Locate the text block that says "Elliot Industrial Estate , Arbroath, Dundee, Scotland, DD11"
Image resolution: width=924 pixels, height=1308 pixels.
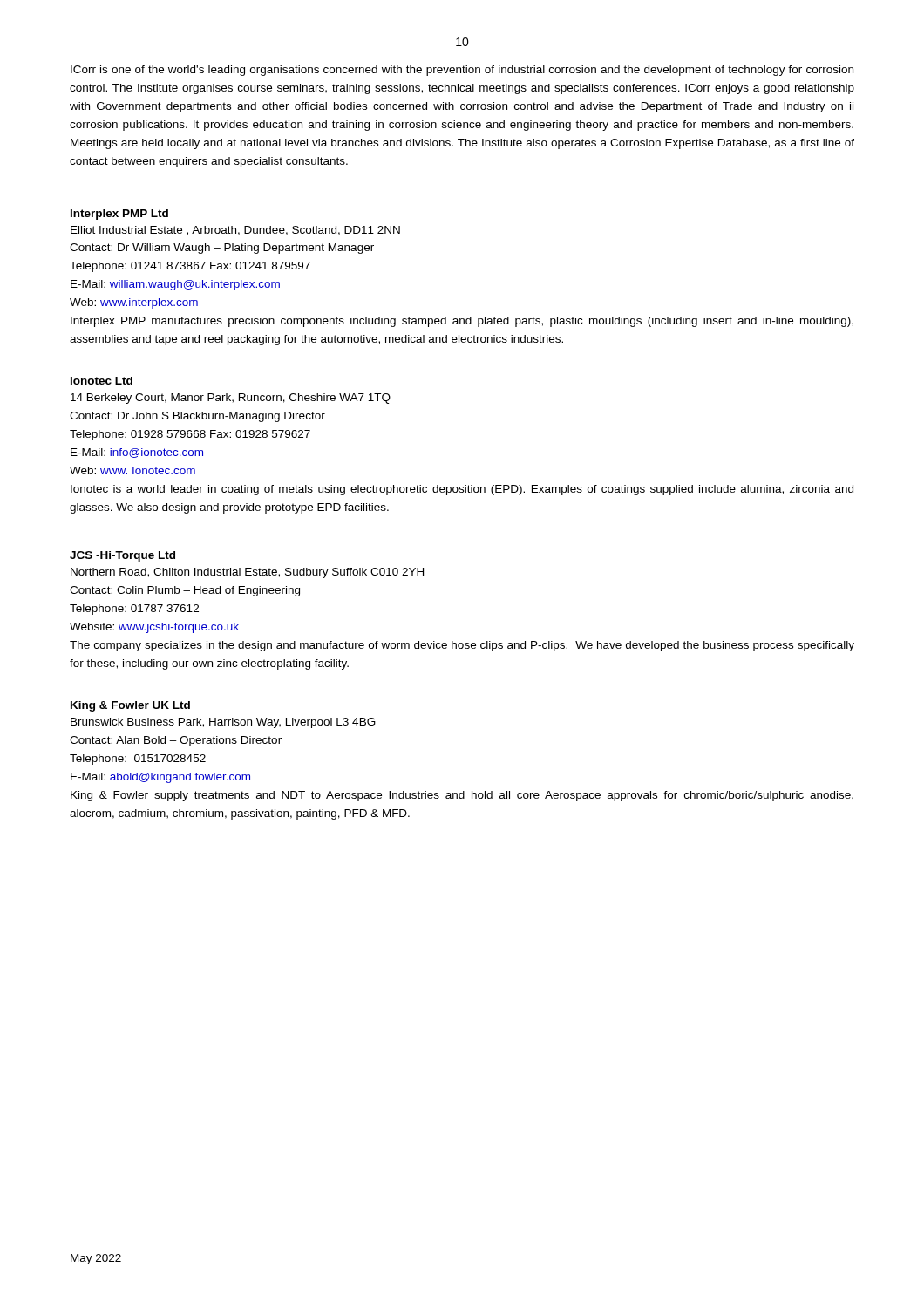[x=235, y=231]
